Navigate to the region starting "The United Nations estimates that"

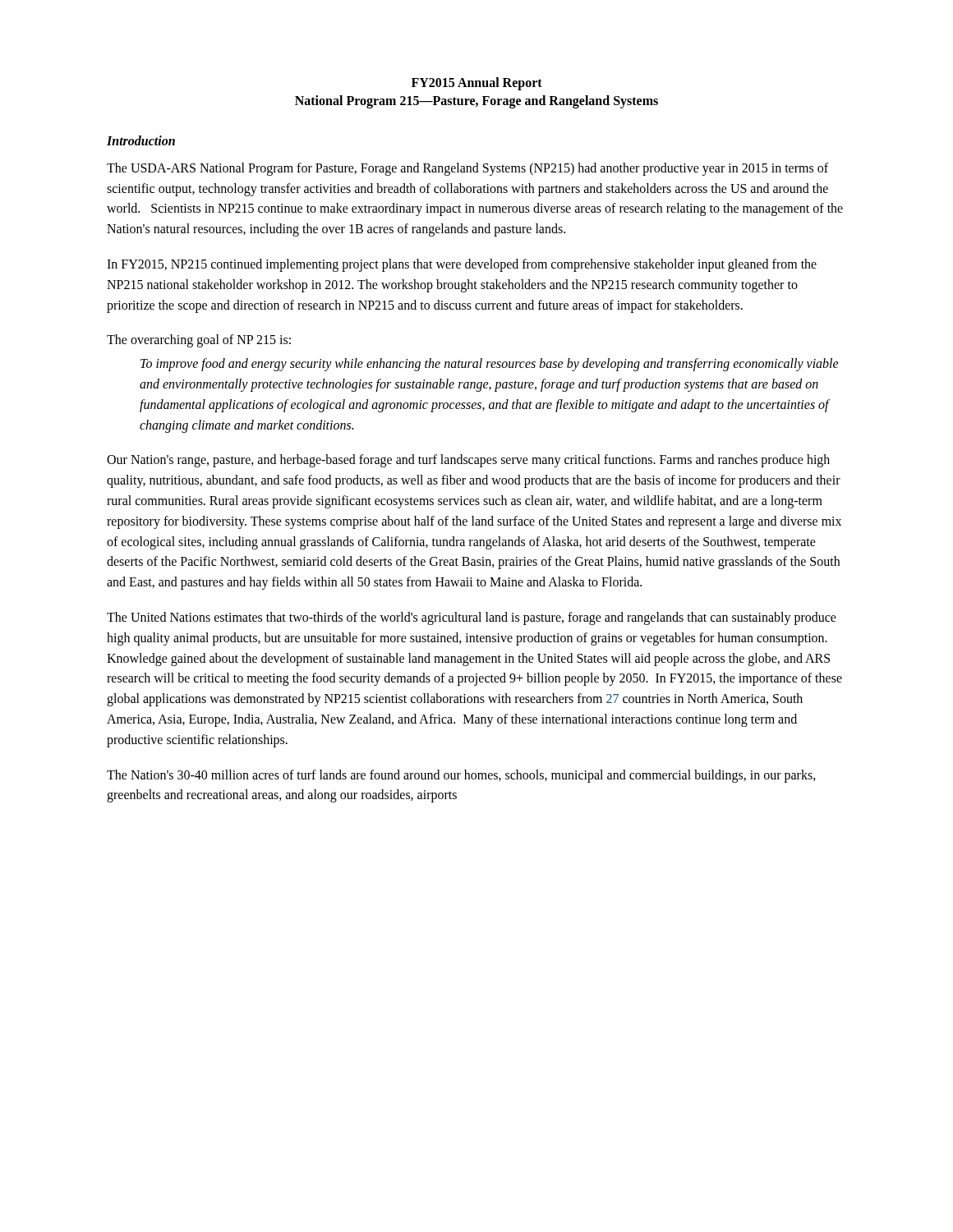[474, 678]
